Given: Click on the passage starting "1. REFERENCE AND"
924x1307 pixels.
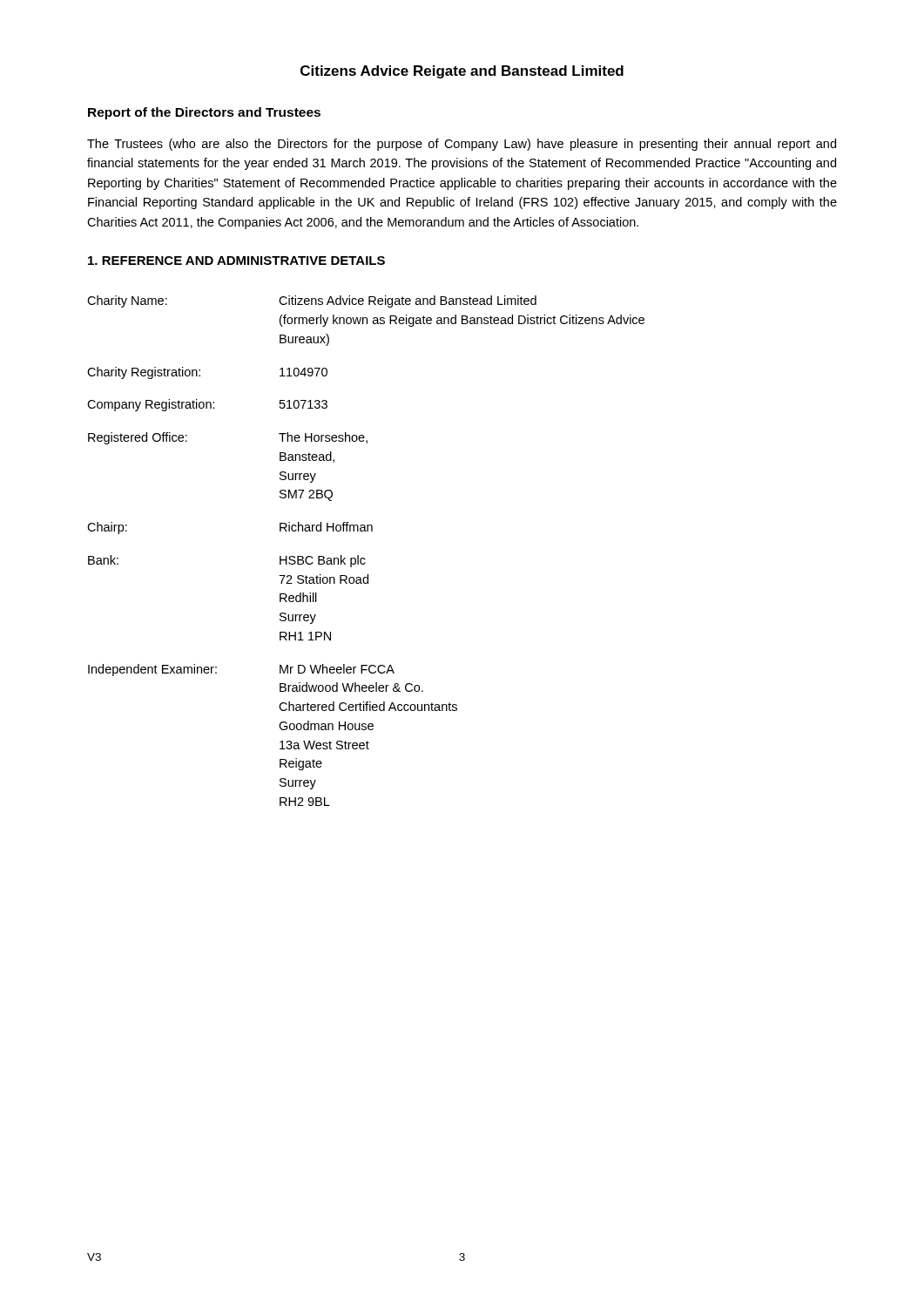Looking at the screenshot, I should 236,260.
